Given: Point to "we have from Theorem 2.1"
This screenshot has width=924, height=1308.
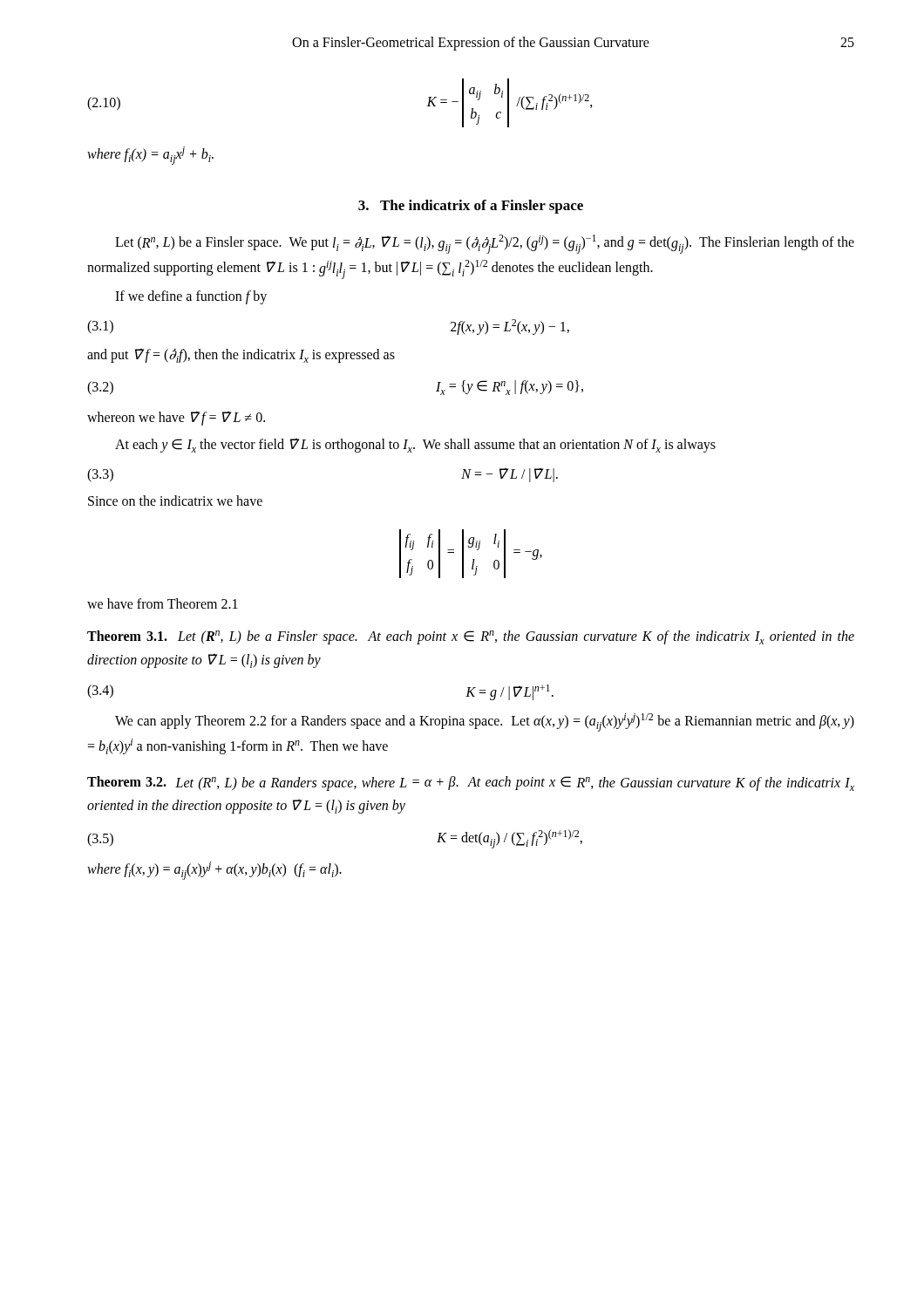Looking at the screenshot, I should coord(163,604).
